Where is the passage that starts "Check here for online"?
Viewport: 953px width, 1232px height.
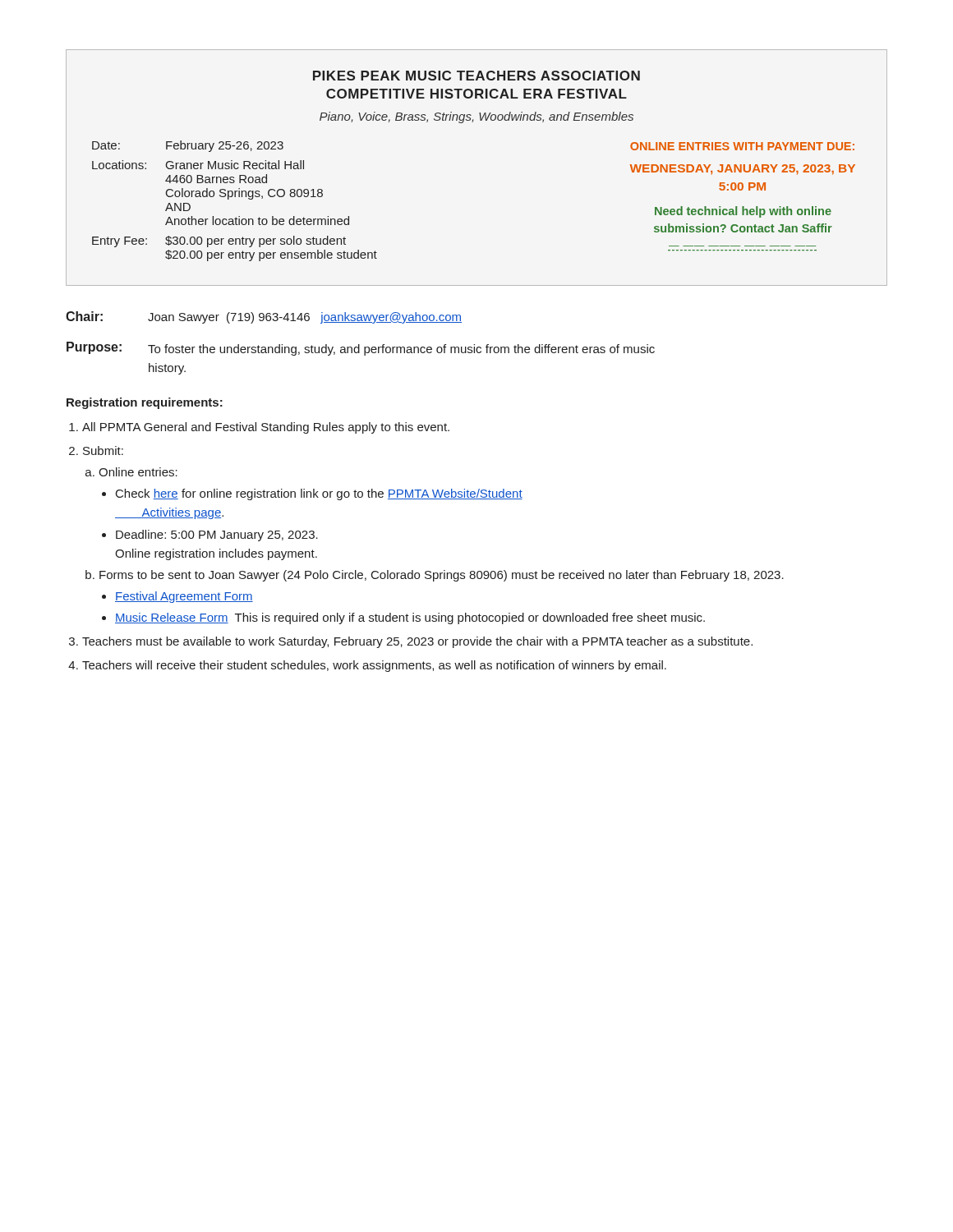tap(319, 503)
